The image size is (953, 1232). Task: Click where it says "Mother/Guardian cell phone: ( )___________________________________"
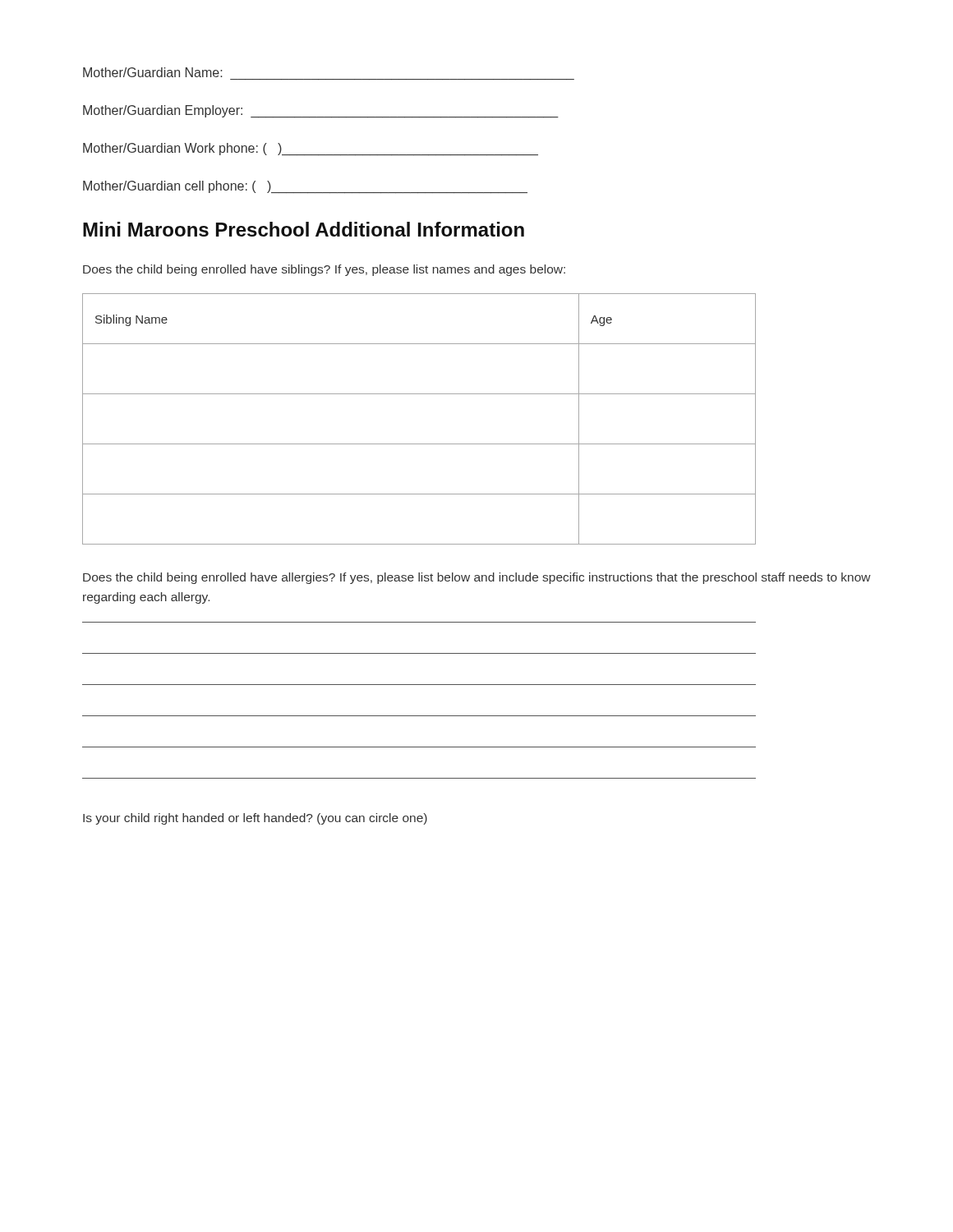[x=305, y=186]
